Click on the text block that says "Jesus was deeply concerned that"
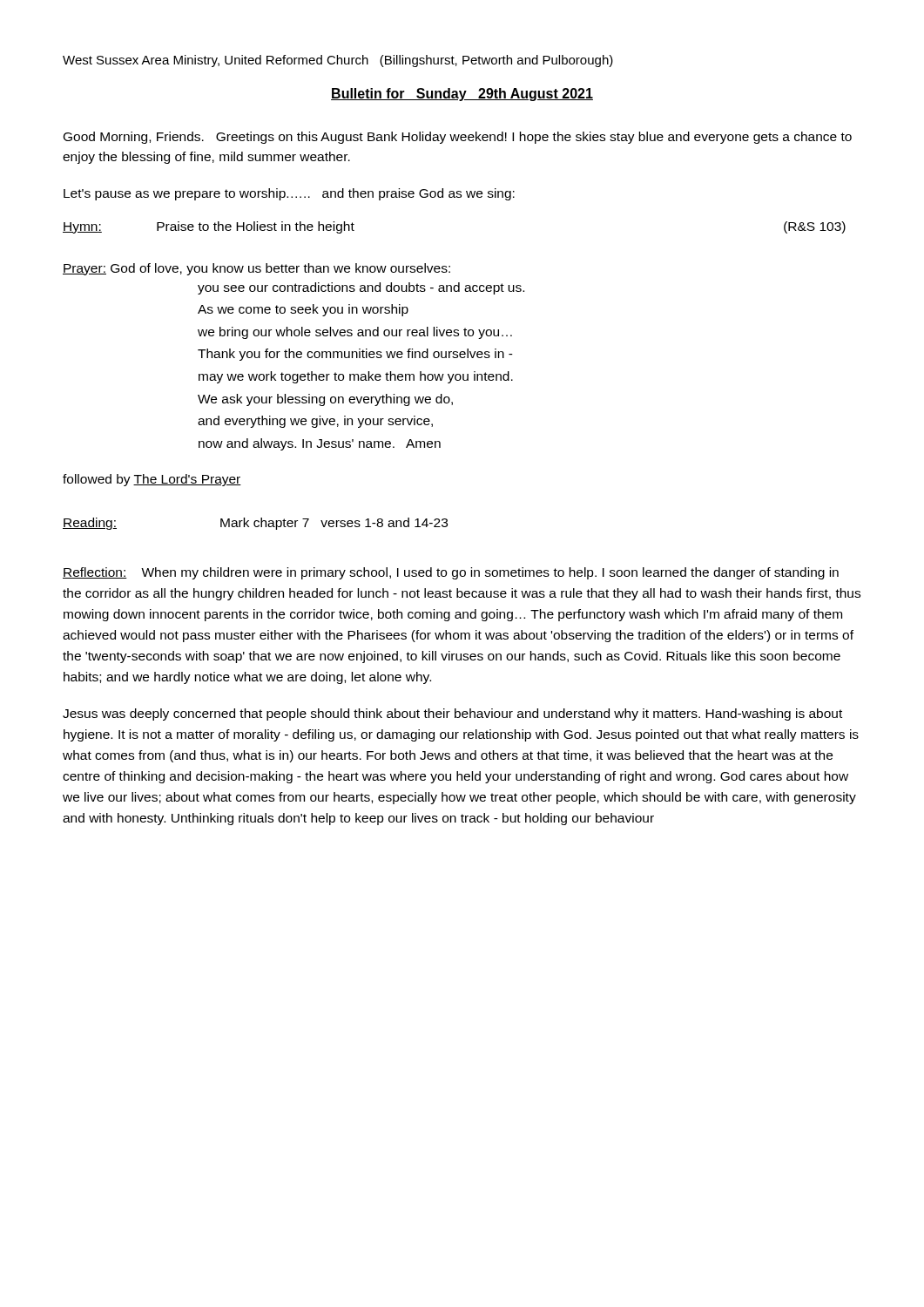The image size is (924, 1307). tap(461, 766)
